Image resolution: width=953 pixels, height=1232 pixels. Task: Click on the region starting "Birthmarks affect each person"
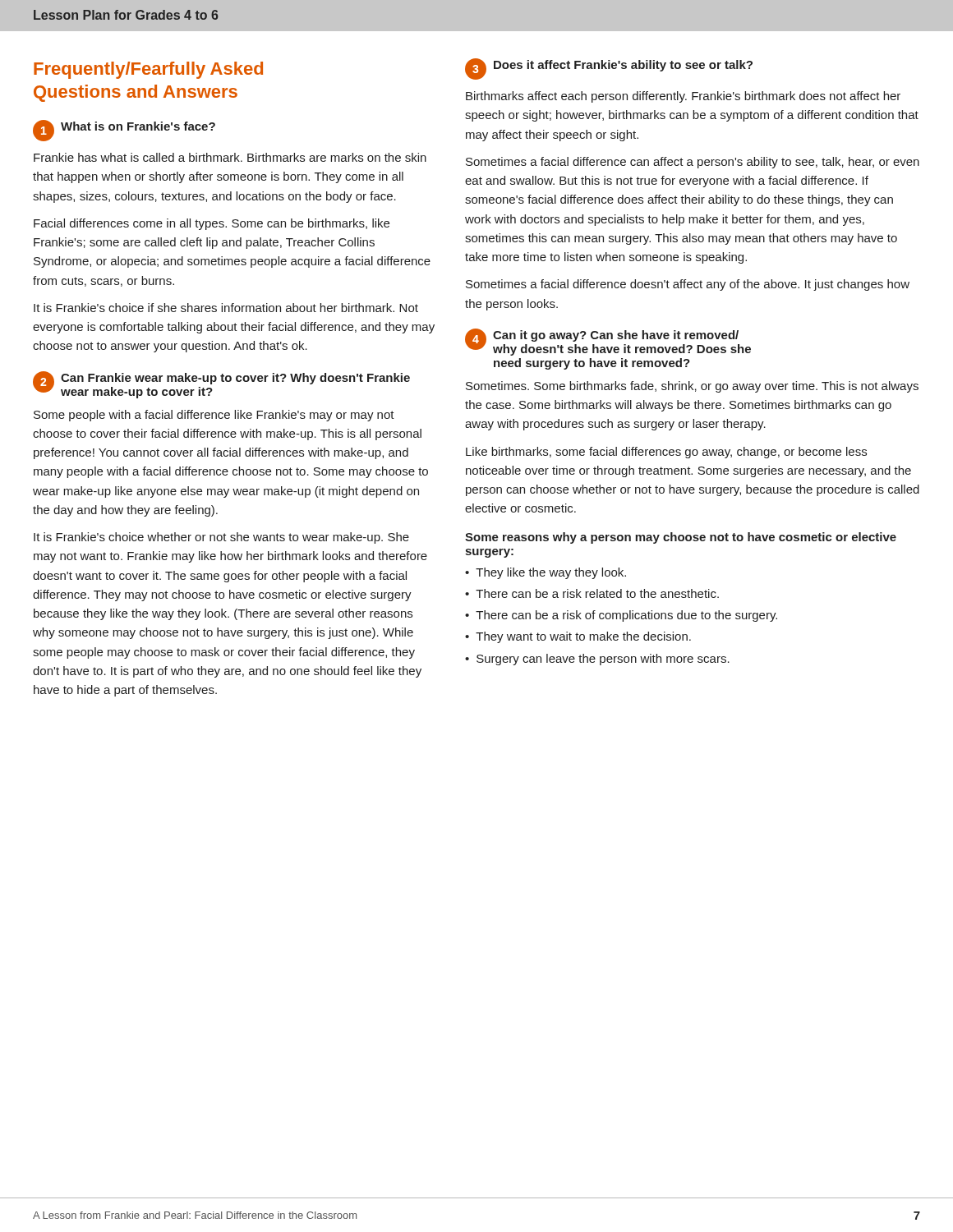tap(692, 115)
